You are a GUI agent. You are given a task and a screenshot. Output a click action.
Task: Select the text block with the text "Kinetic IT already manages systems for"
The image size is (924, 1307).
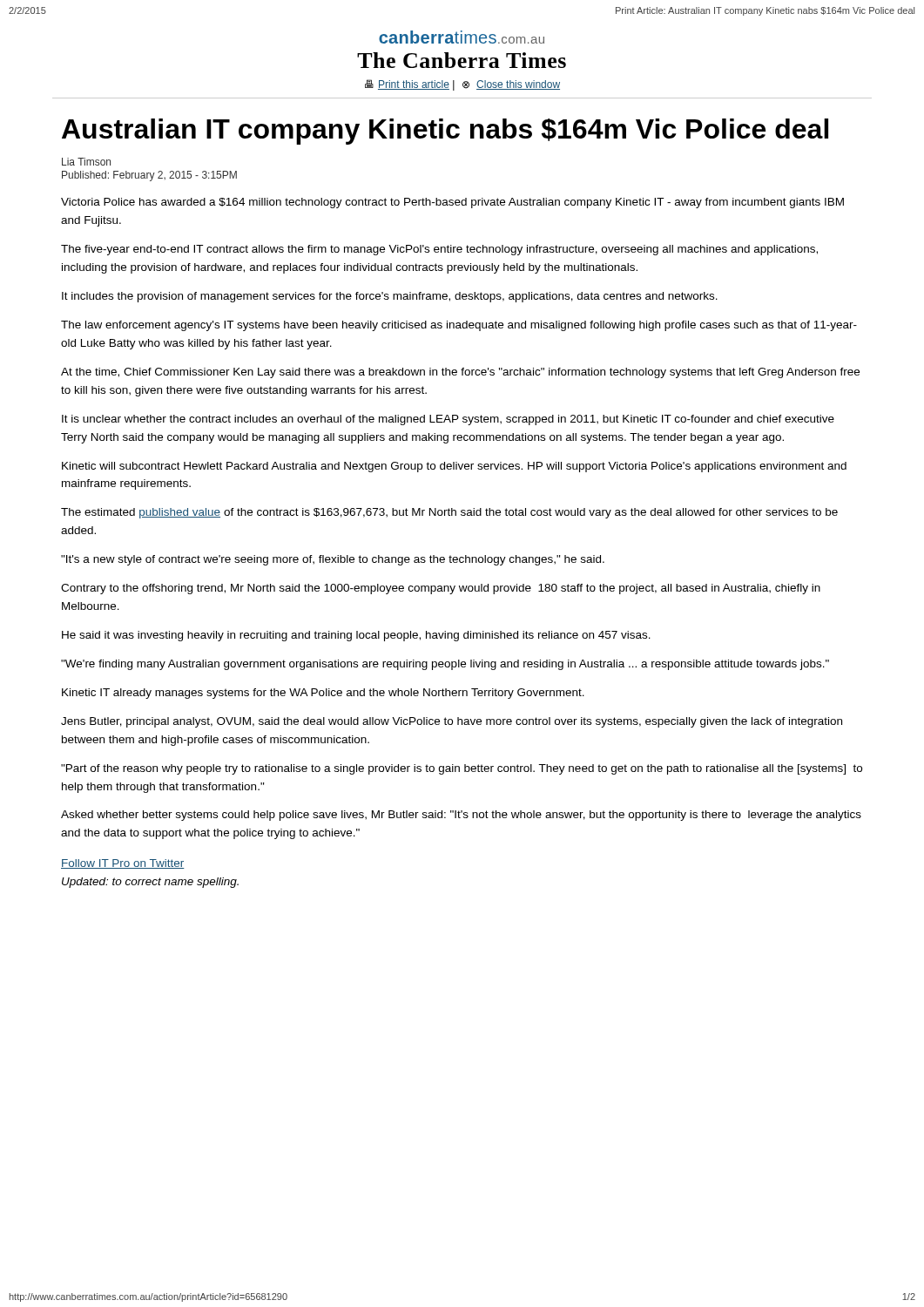tap(323, 692)
